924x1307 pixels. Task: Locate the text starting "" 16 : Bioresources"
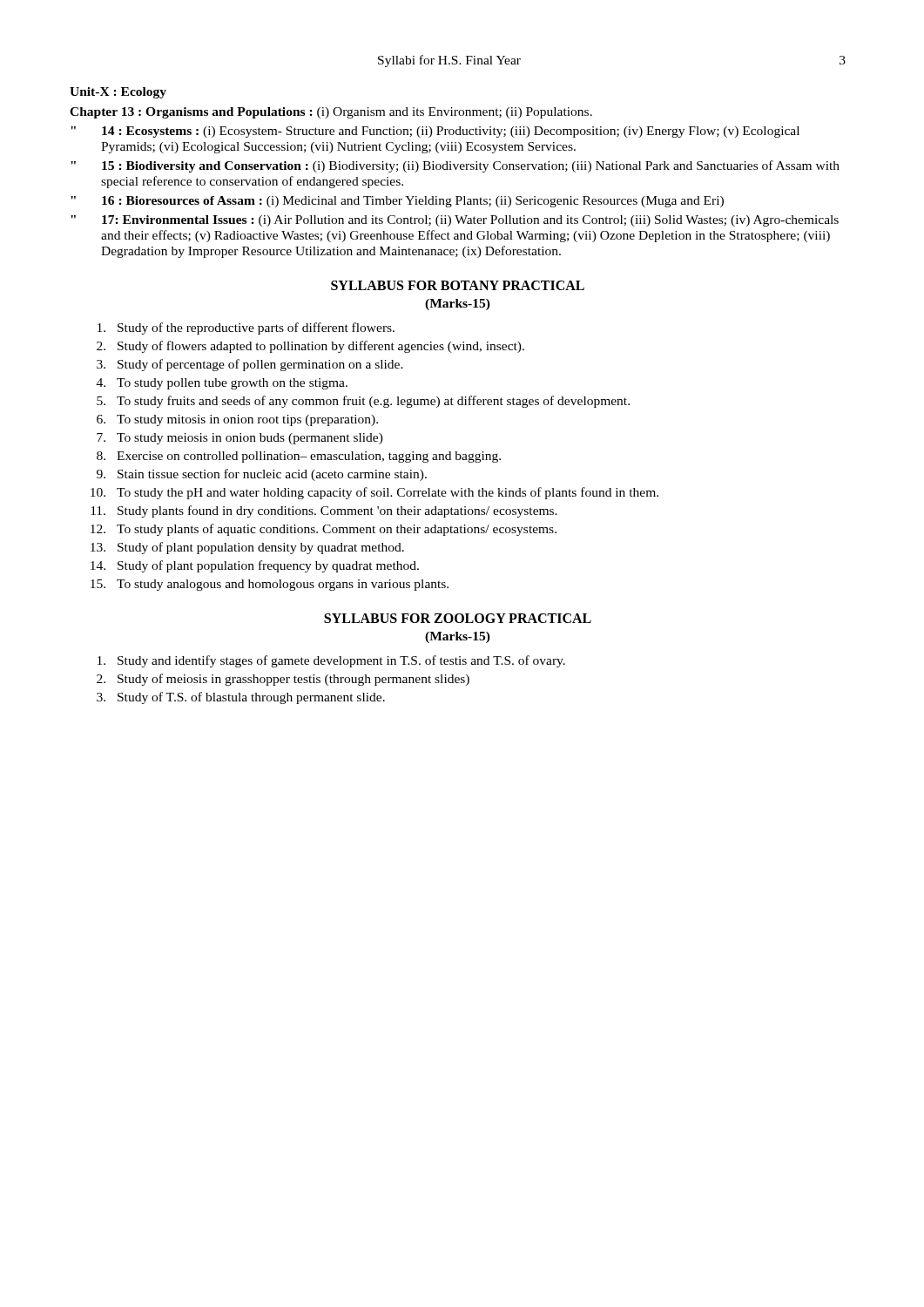pos(397,200)
